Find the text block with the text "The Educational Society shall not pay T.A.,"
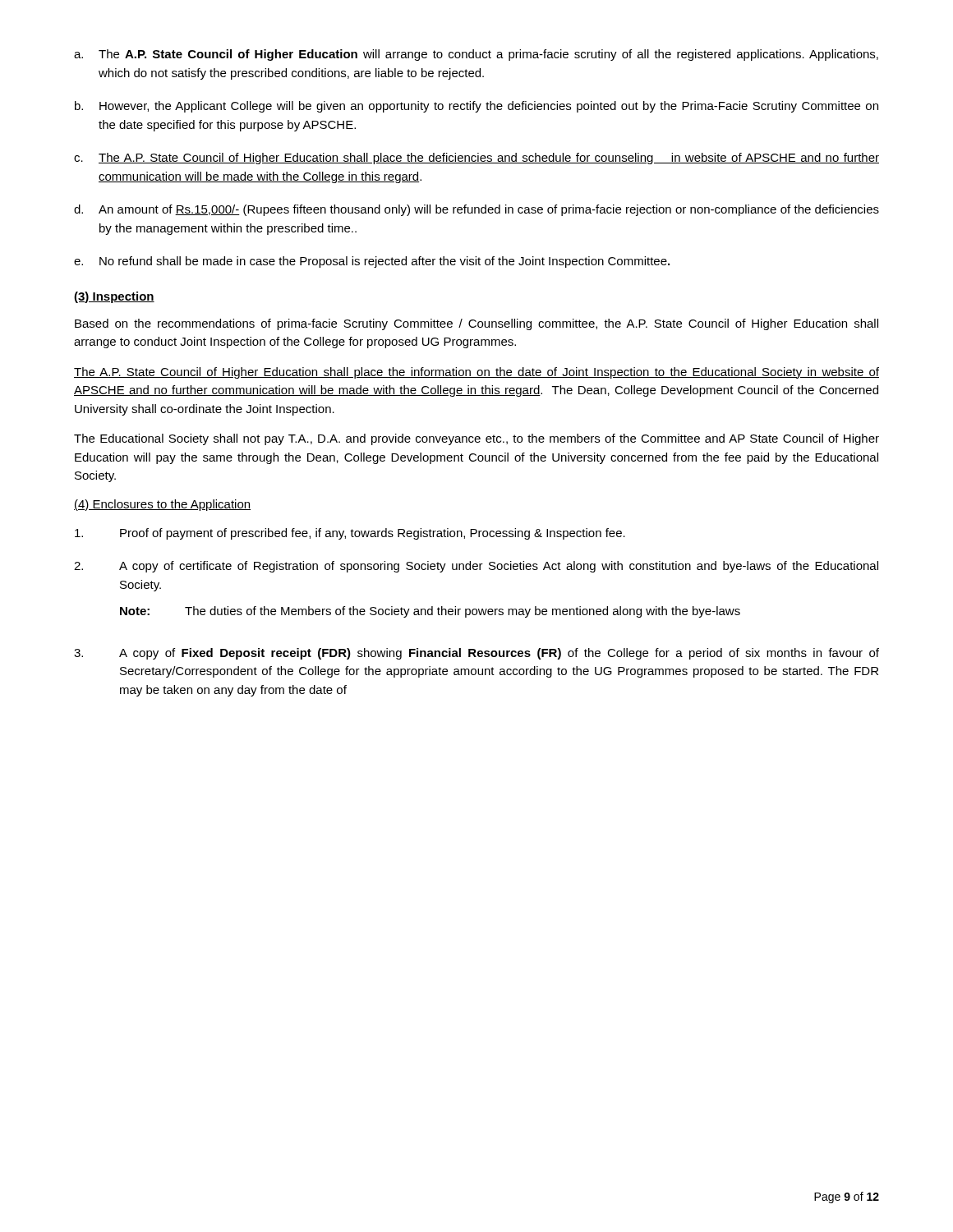The width and height of the screenshot is (953, 1232). (x=476, y=457)
